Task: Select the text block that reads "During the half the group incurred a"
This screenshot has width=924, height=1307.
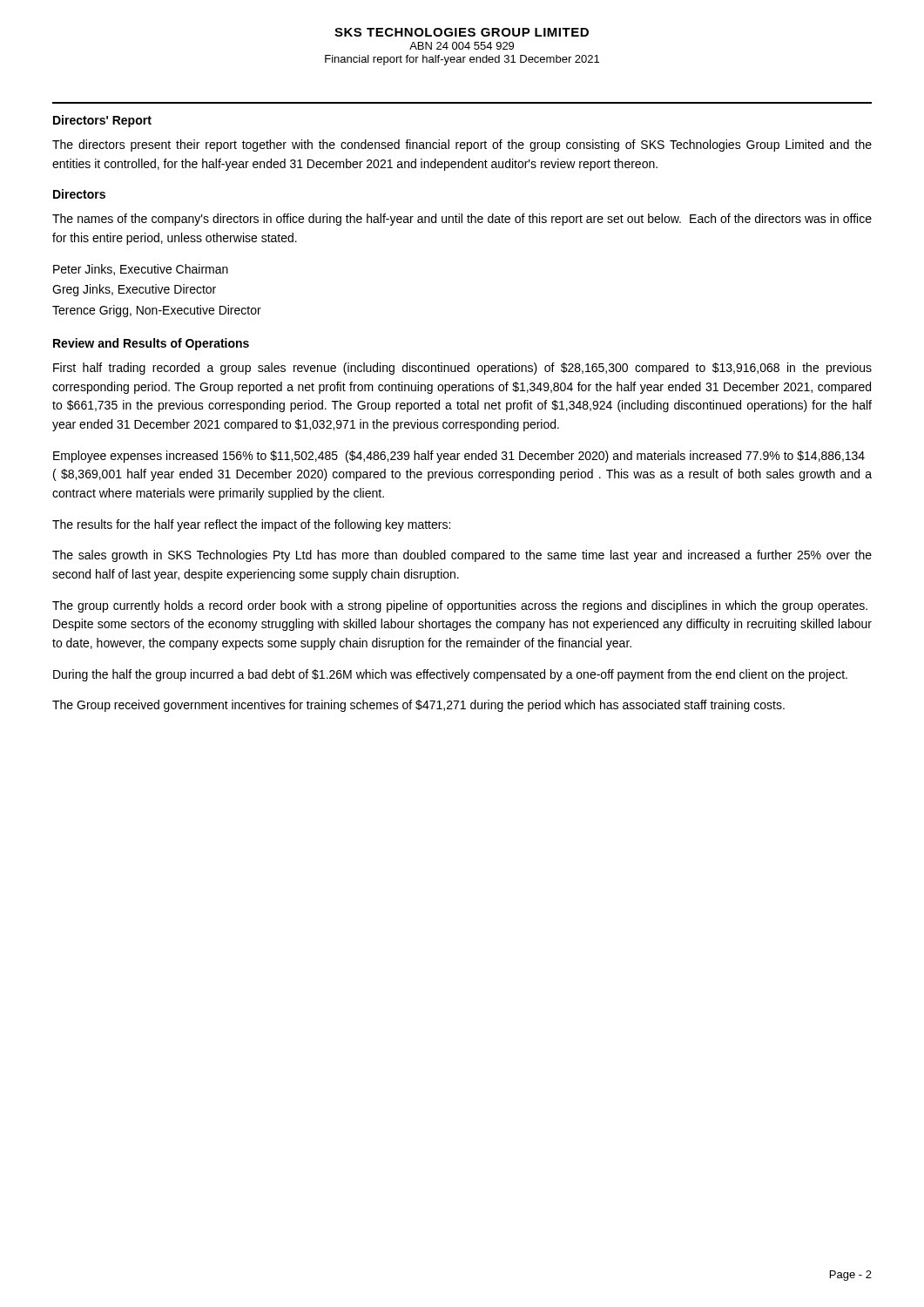Action: click(x=450, y=674)
